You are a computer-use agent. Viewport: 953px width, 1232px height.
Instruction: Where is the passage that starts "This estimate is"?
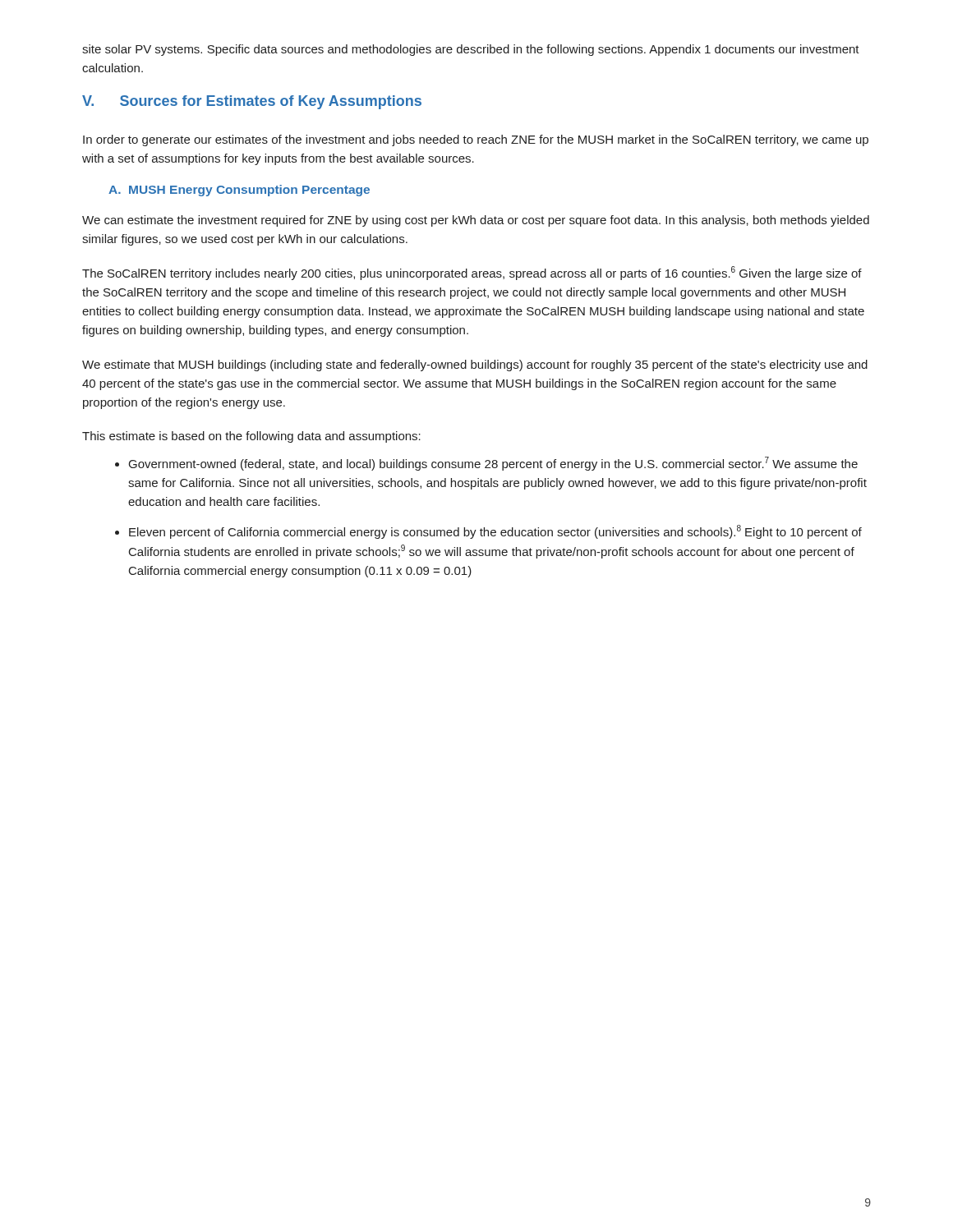click(251, 437)
